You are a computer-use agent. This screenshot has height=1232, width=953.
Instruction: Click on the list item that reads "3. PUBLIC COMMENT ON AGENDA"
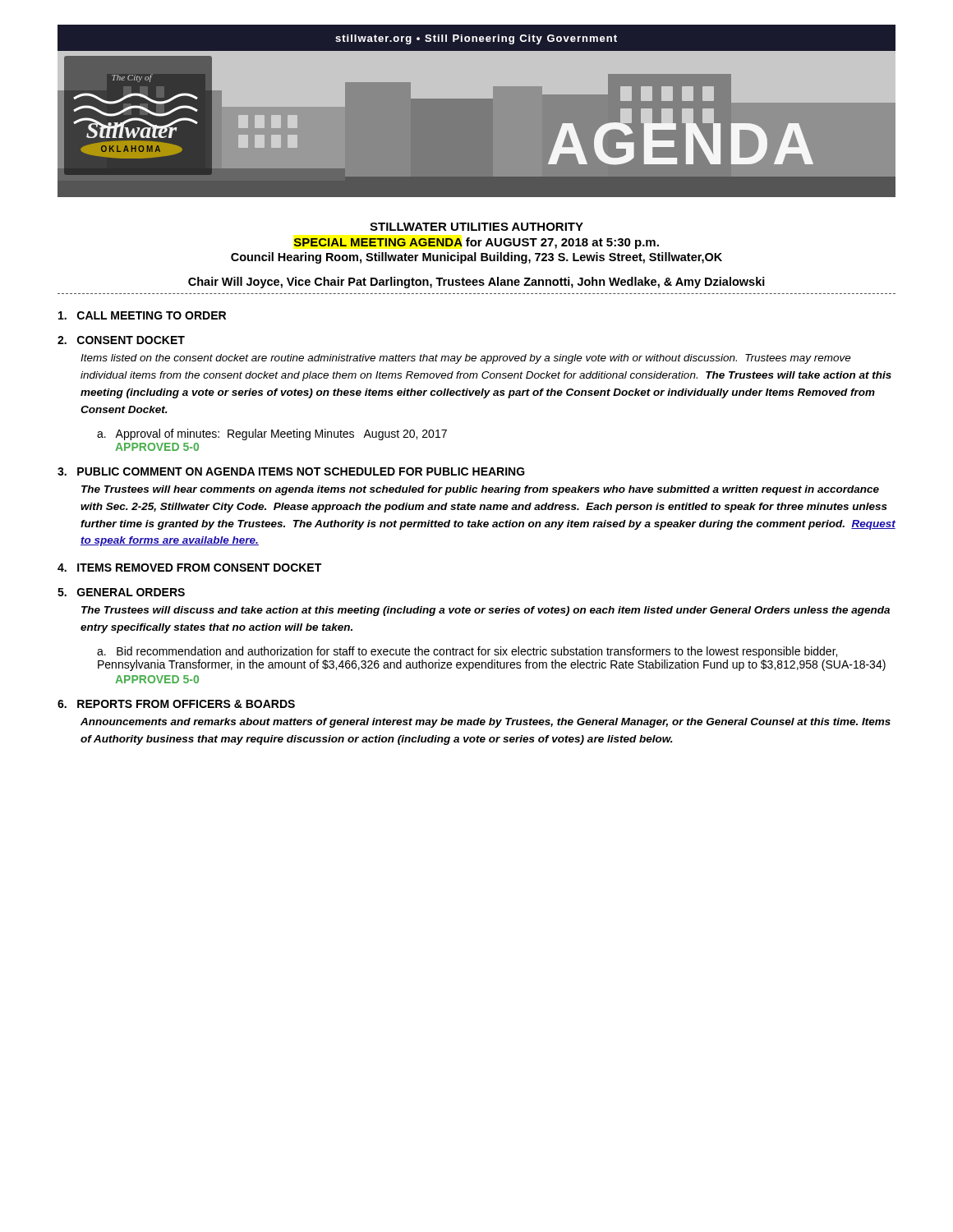[x=476, y=471]
